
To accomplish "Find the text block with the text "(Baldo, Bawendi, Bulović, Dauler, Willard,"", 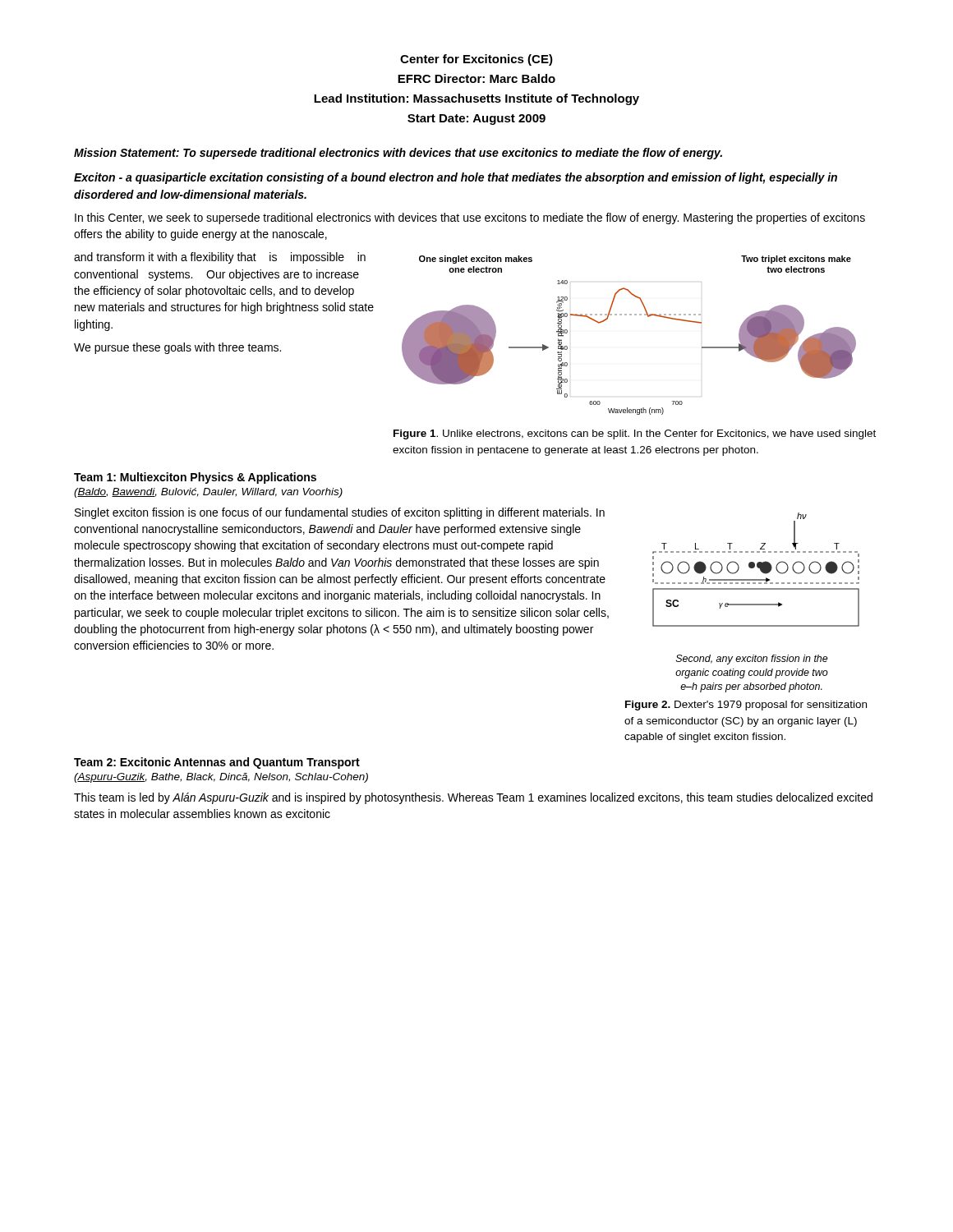I will (x=208, y=491).
